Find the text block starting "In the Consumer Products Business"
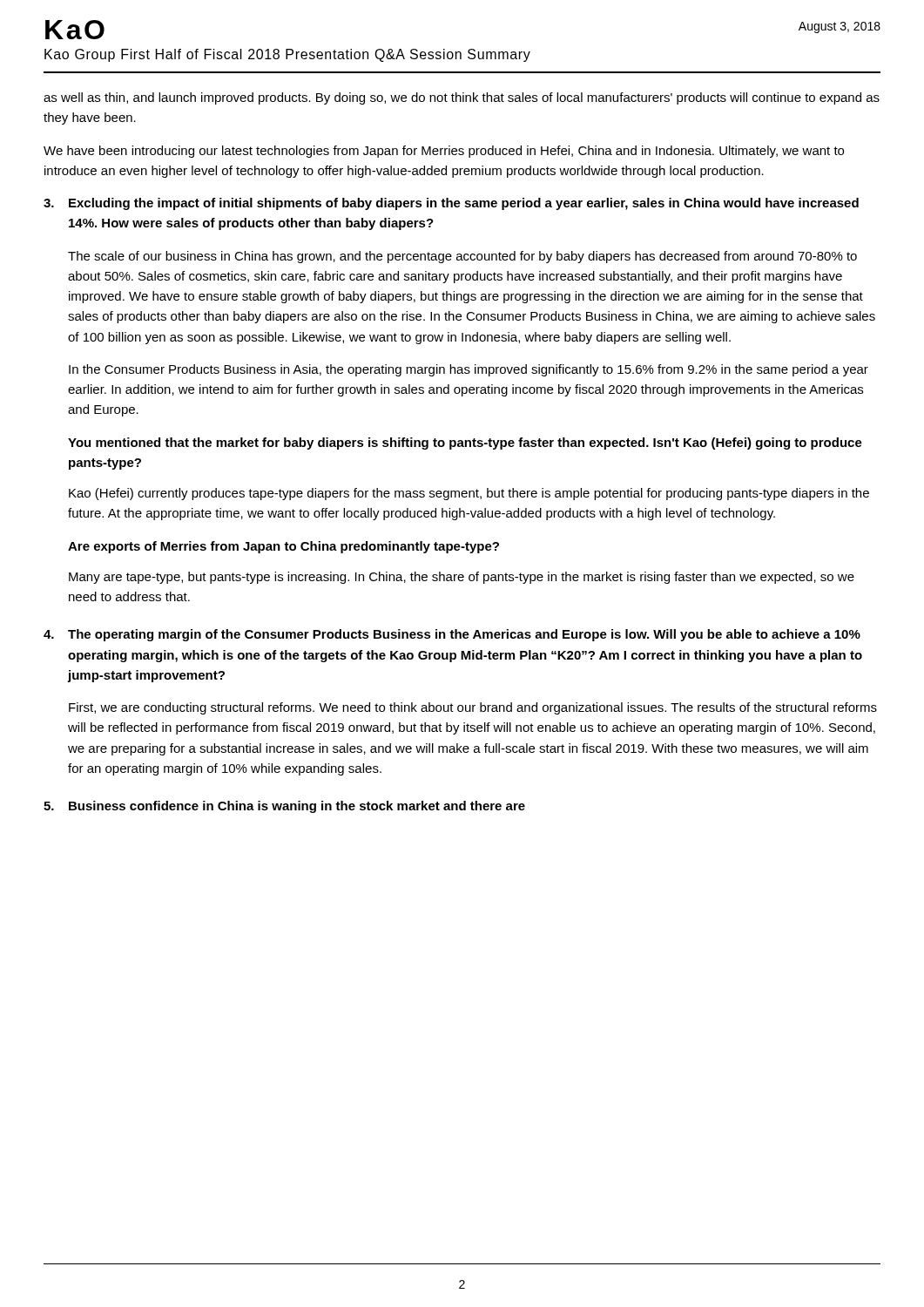This screenshot has width=924, height=1307. (x=468, y=389)
